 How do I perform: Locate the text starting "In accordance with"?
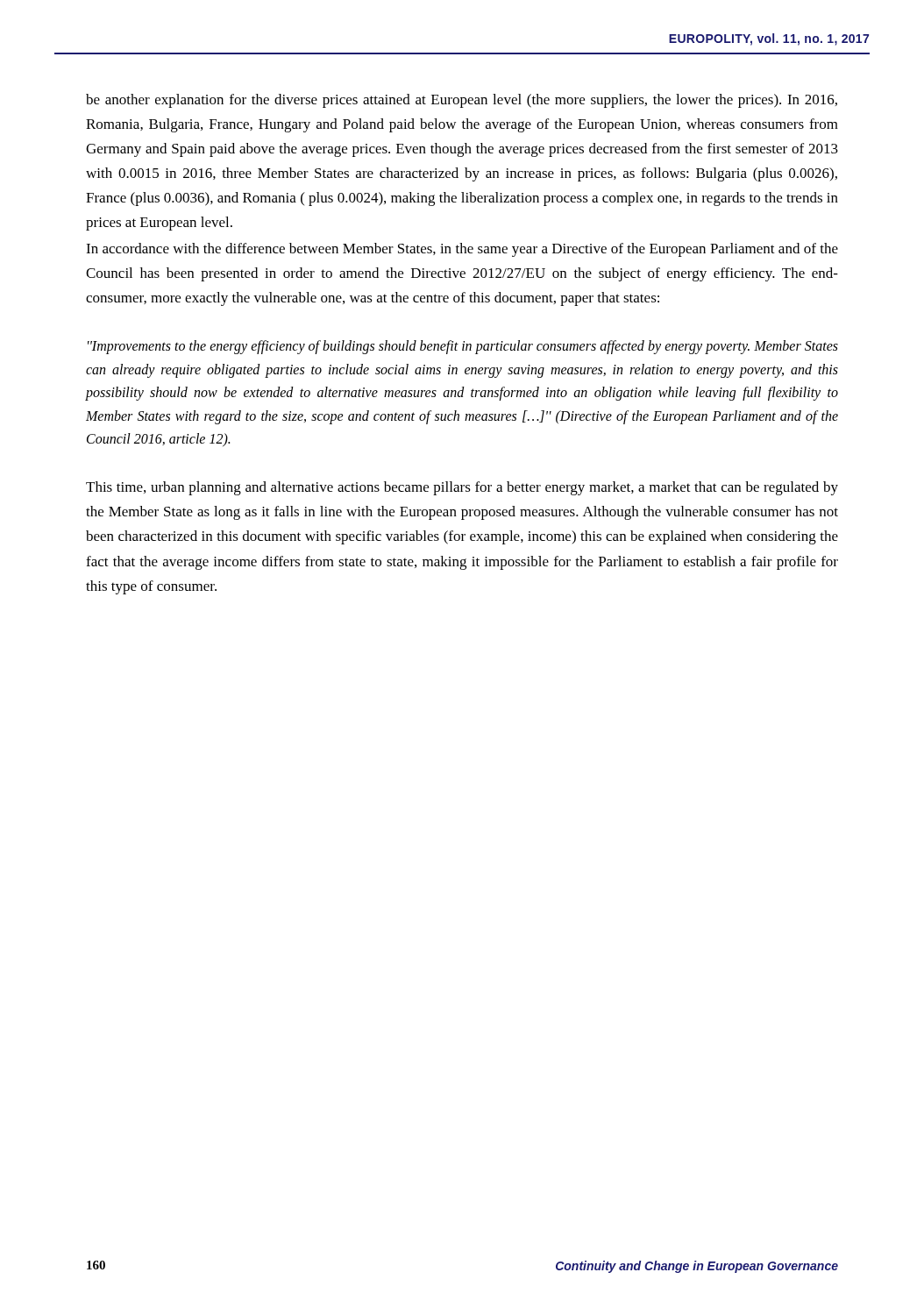pyautogui.click(x=462, y=273)
